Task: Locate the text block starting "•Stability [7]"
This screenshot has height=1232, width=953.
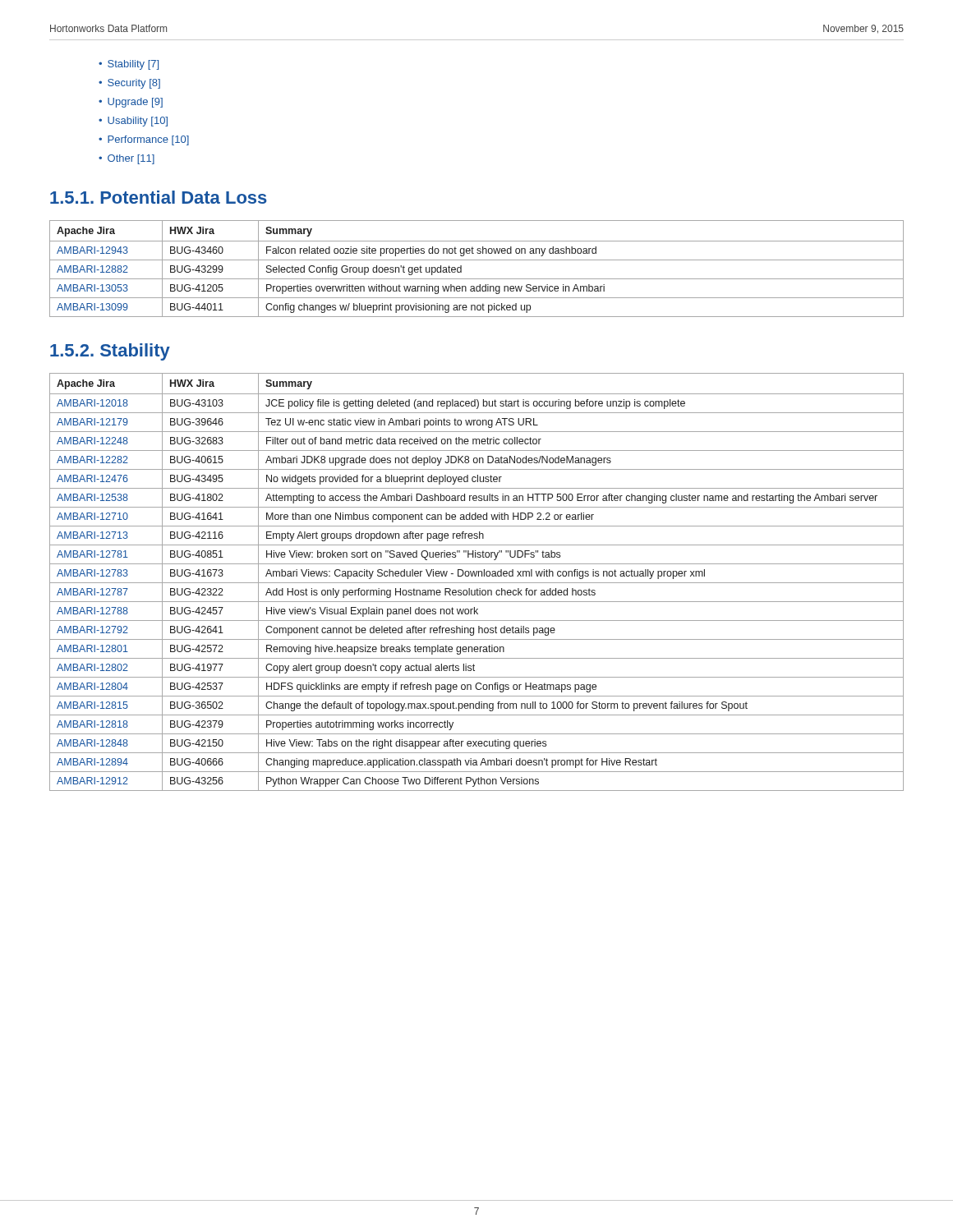Action: [x=129, y=64]
